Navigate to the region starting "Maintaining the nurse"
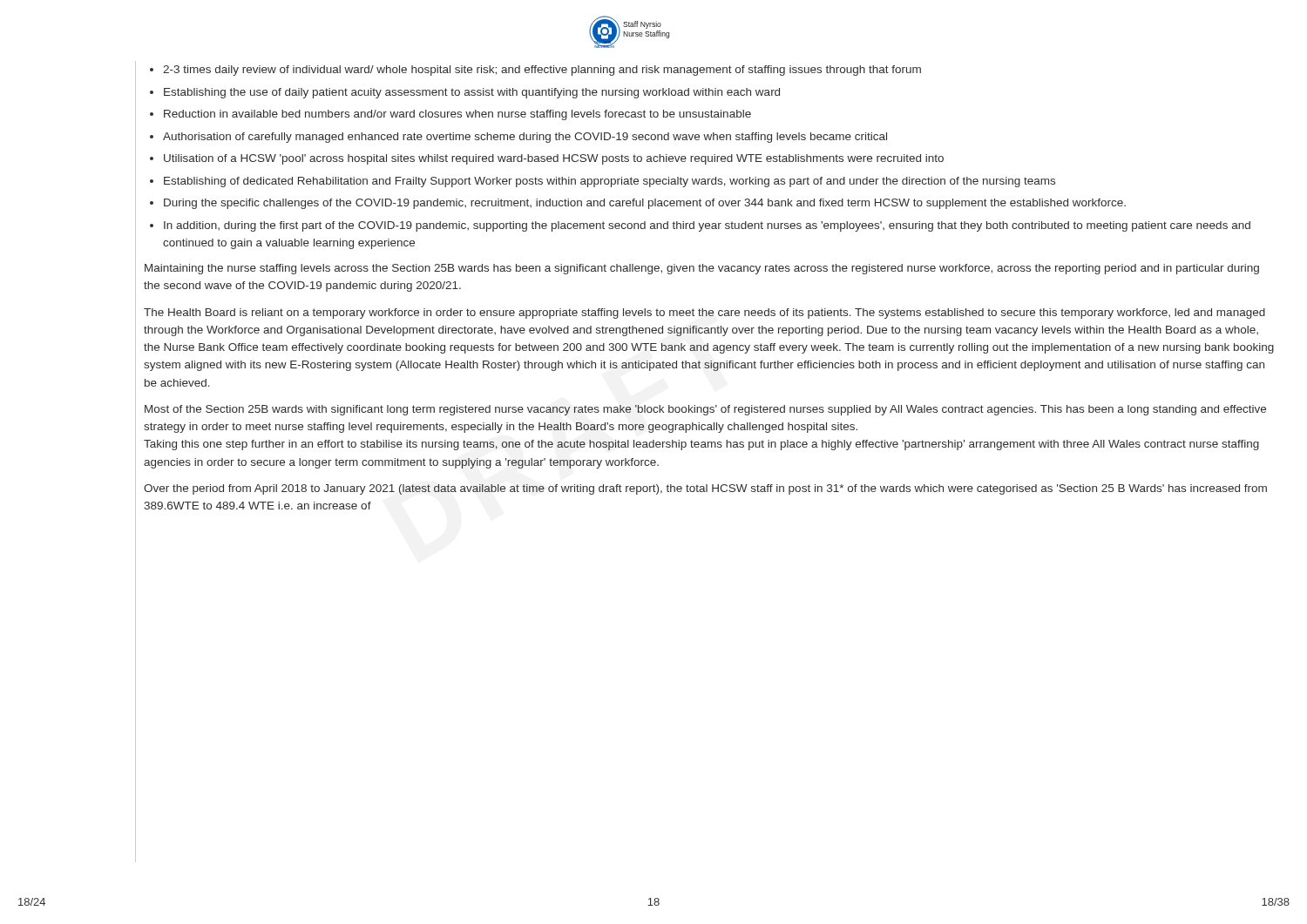Image resolution: width=1307 pixels, height=924 pixels. pyautogui.click(x=702, y=277)
